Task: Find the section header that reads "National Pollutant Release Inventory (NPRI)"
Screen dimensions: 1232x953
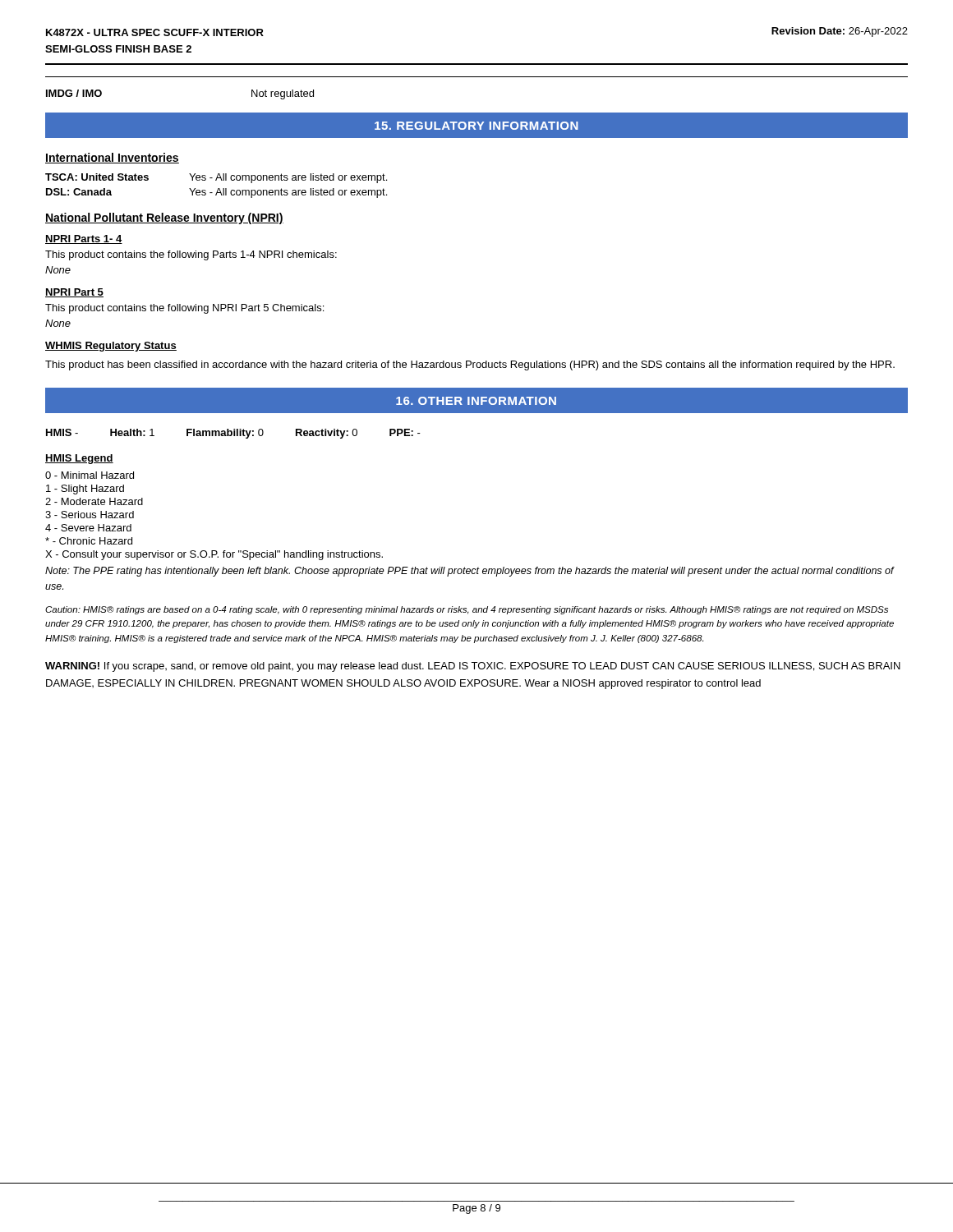Action: [x=164, y=218]
